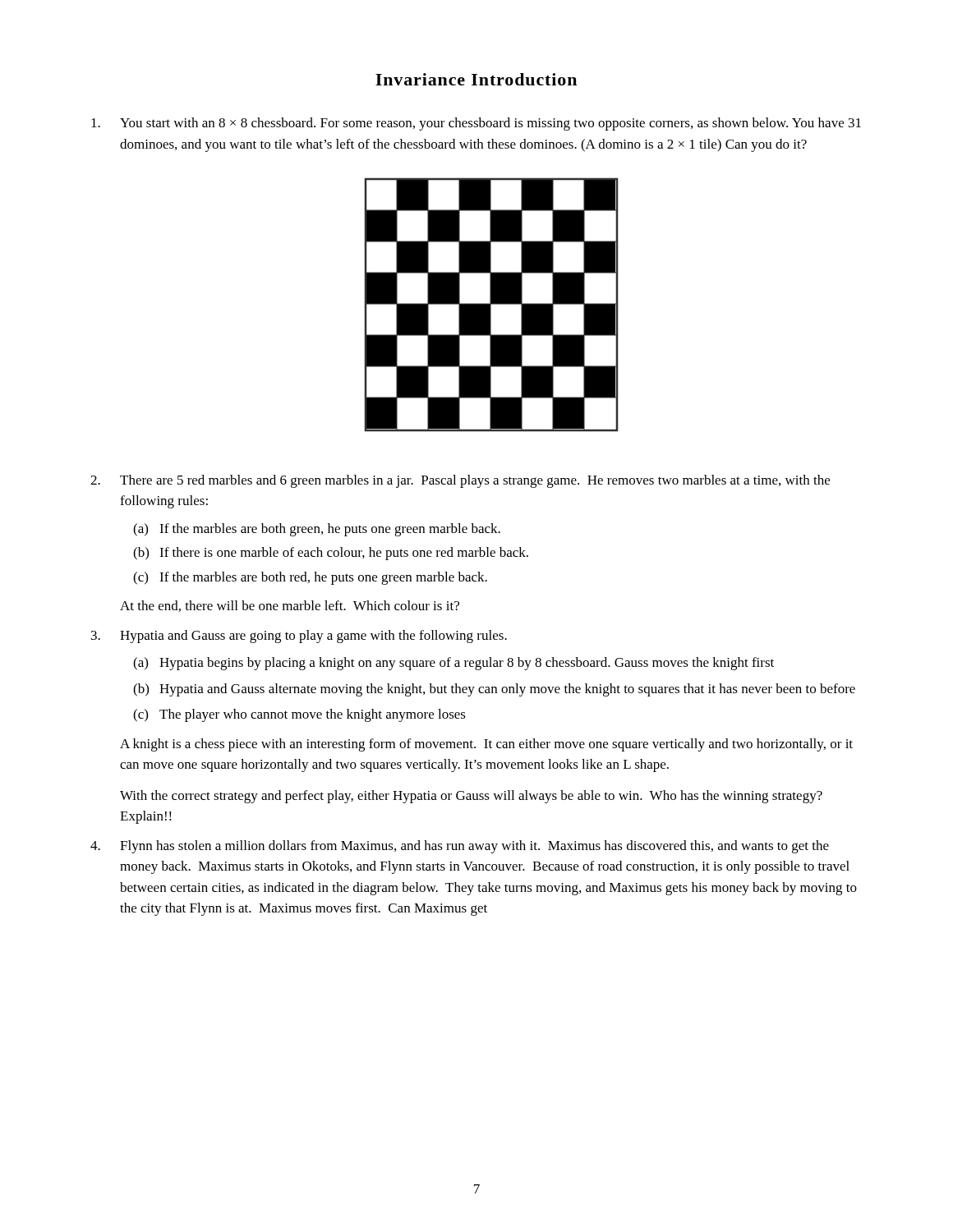This screenshot has width=953, height=1232.
Task: Where does it say "Invariance Introduction"?
Action: (476, 79)
